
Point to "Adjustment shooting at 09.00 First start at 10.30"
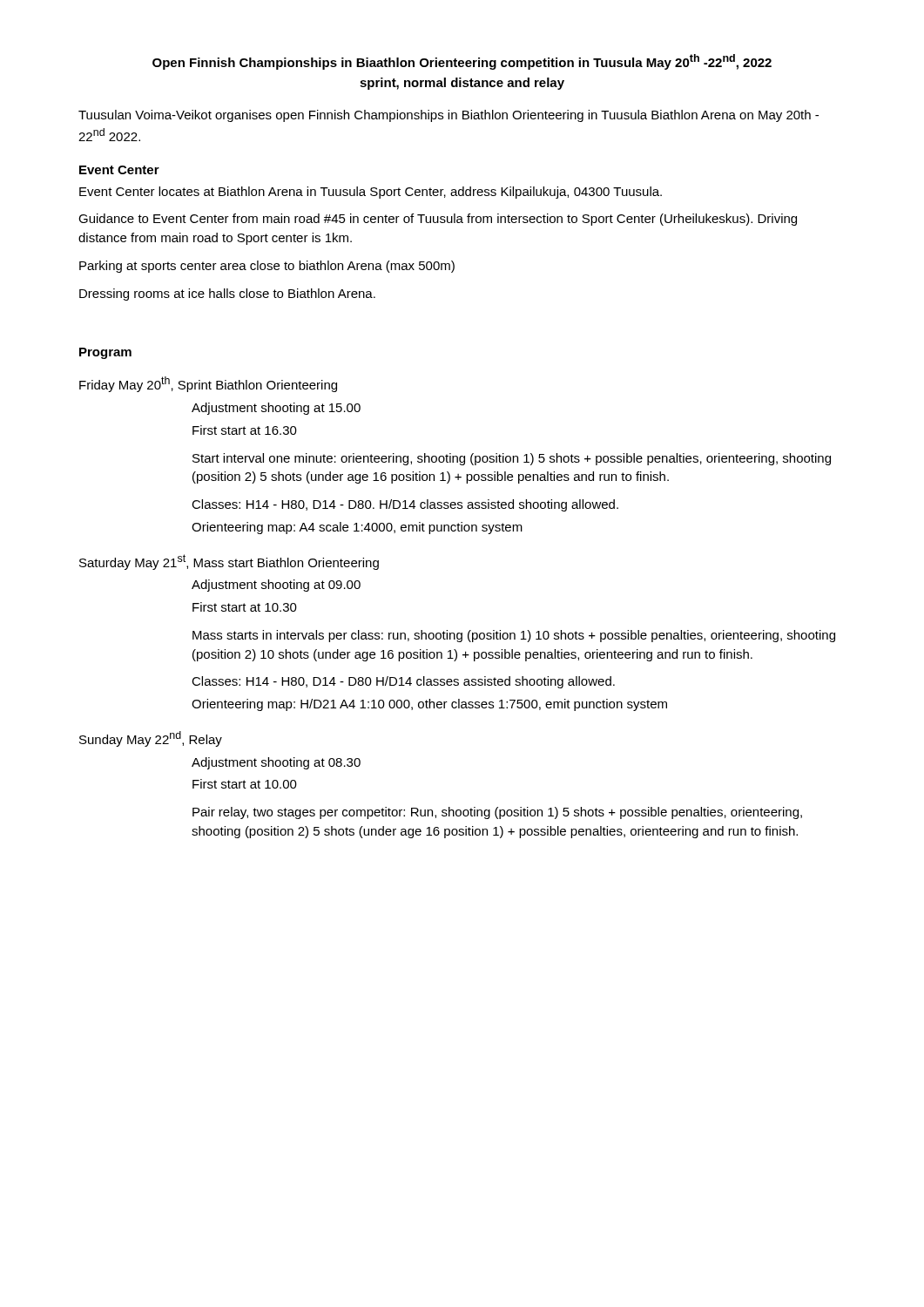click(x=276, y=586)
